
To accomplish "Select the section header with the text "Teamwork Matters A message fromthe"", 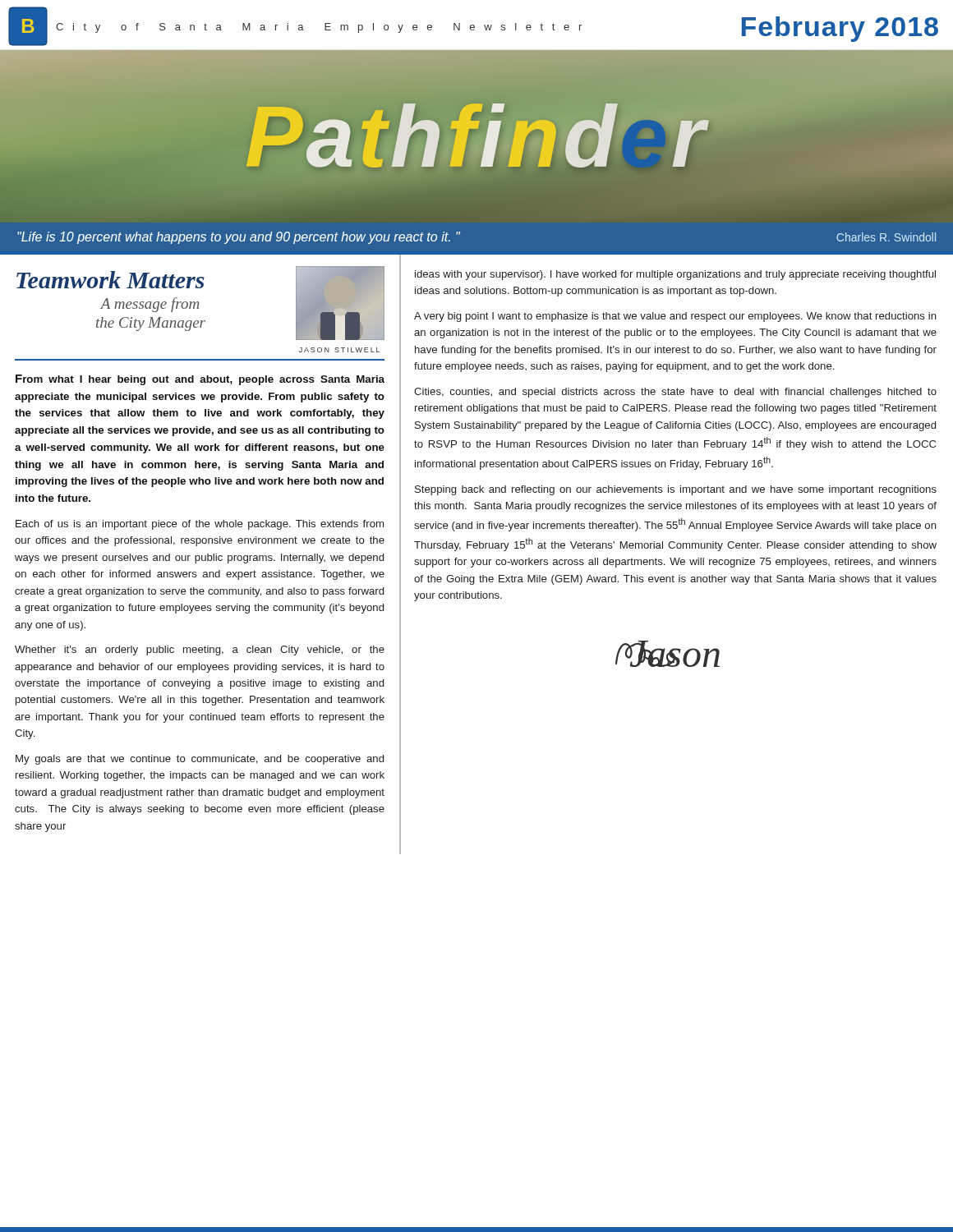I will click(x=200, y=550).
